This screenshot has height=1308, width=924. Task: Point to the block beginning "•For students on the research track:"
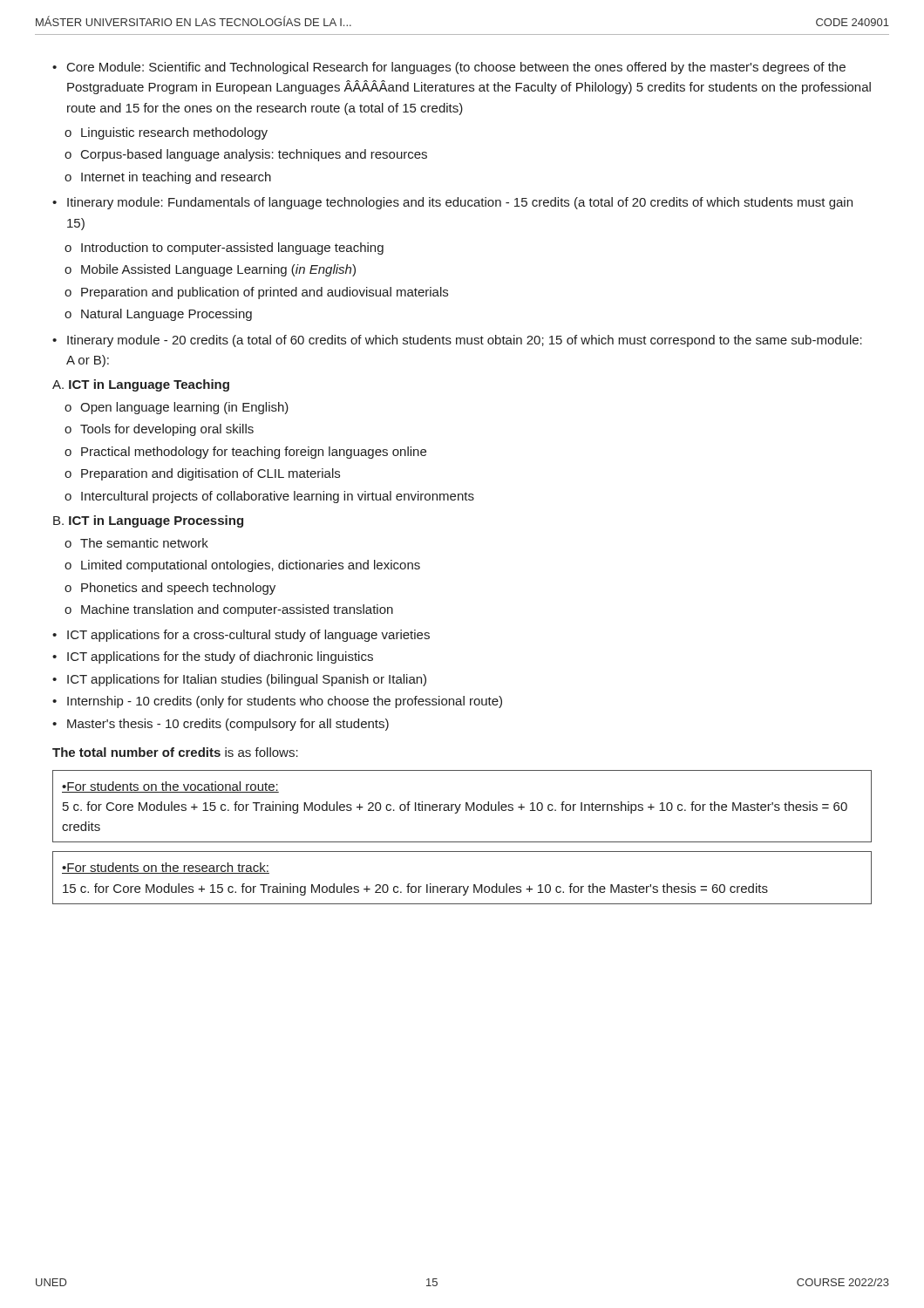[x=415, y=878]
